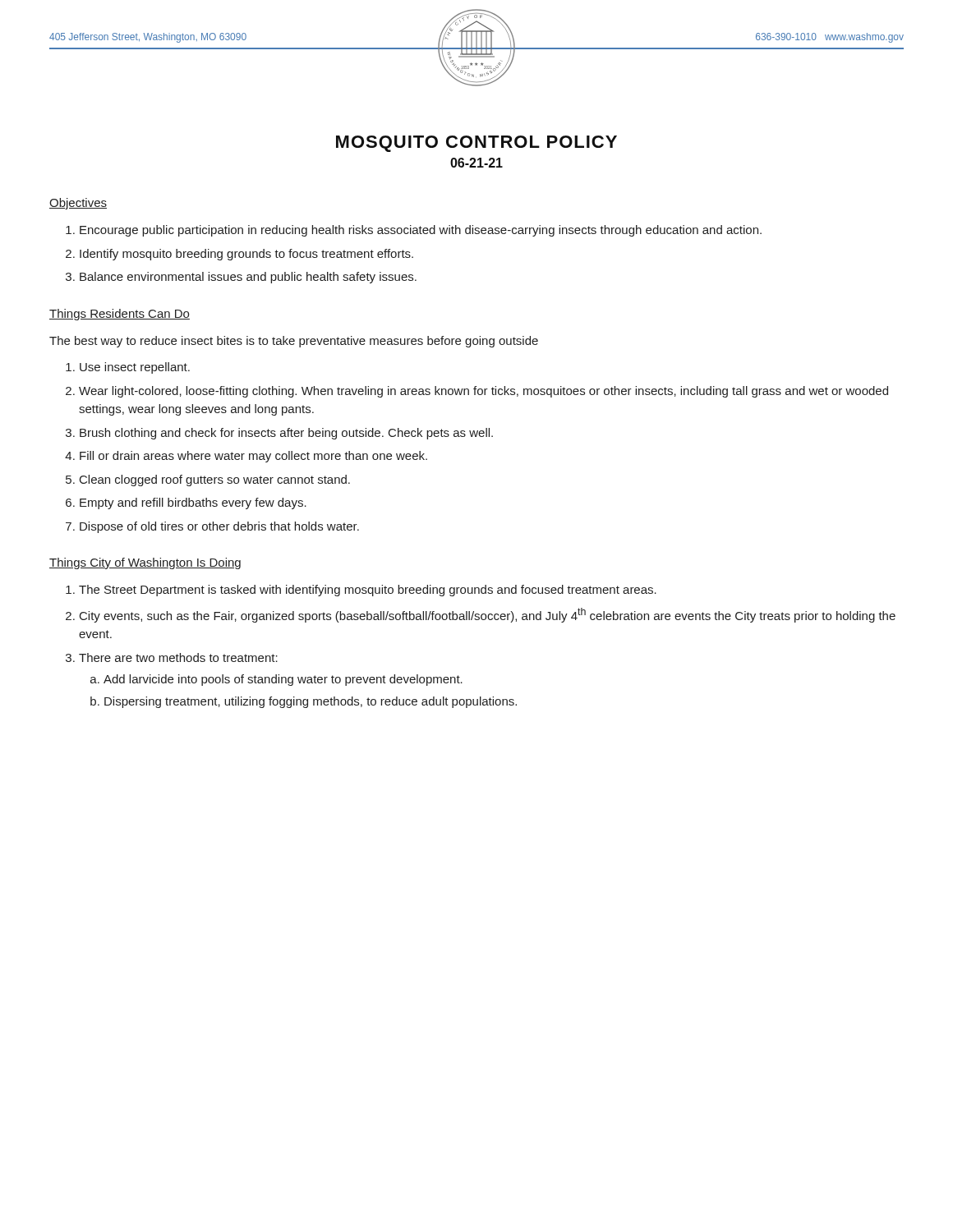Click on the region starting "Things Residents Can Do"
Image resolution: width=953 pixels, height=1232 pixels.
pos(120,313)
